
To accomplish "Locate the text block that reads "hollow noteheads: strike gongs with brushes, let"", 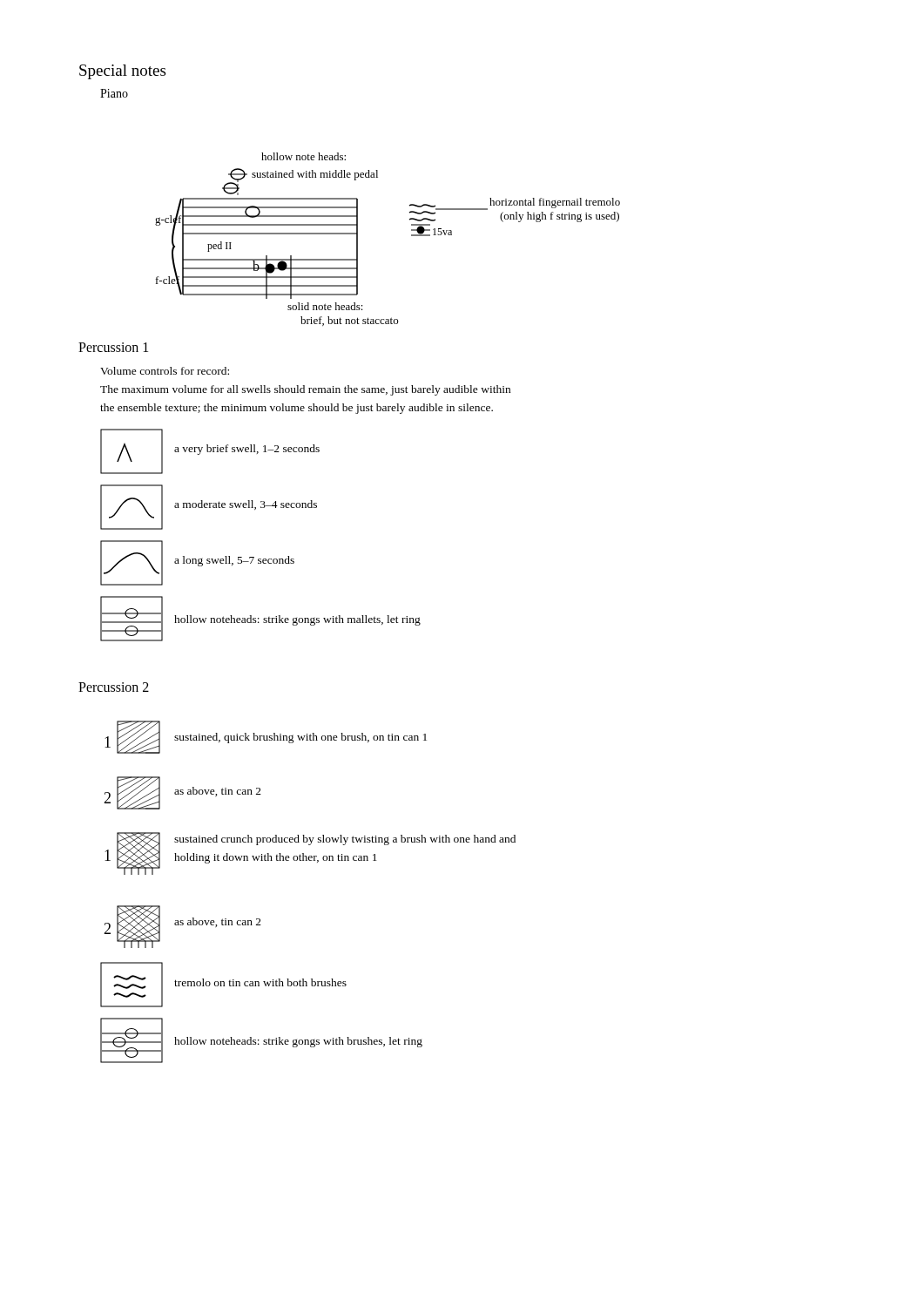I will click(x=298, y=1041).
